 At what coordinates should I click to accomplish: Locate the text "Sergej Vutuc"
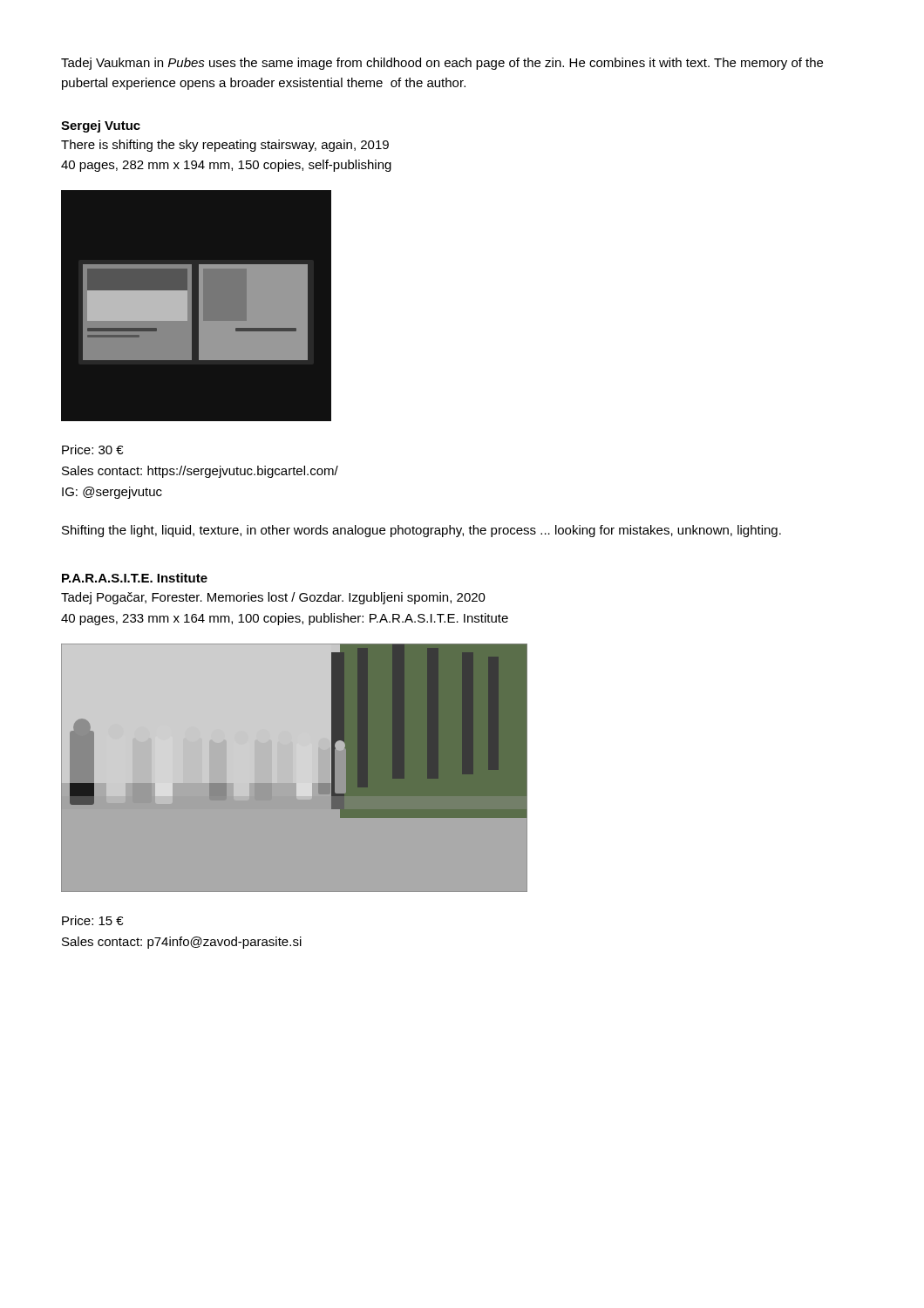click(101, 125)
